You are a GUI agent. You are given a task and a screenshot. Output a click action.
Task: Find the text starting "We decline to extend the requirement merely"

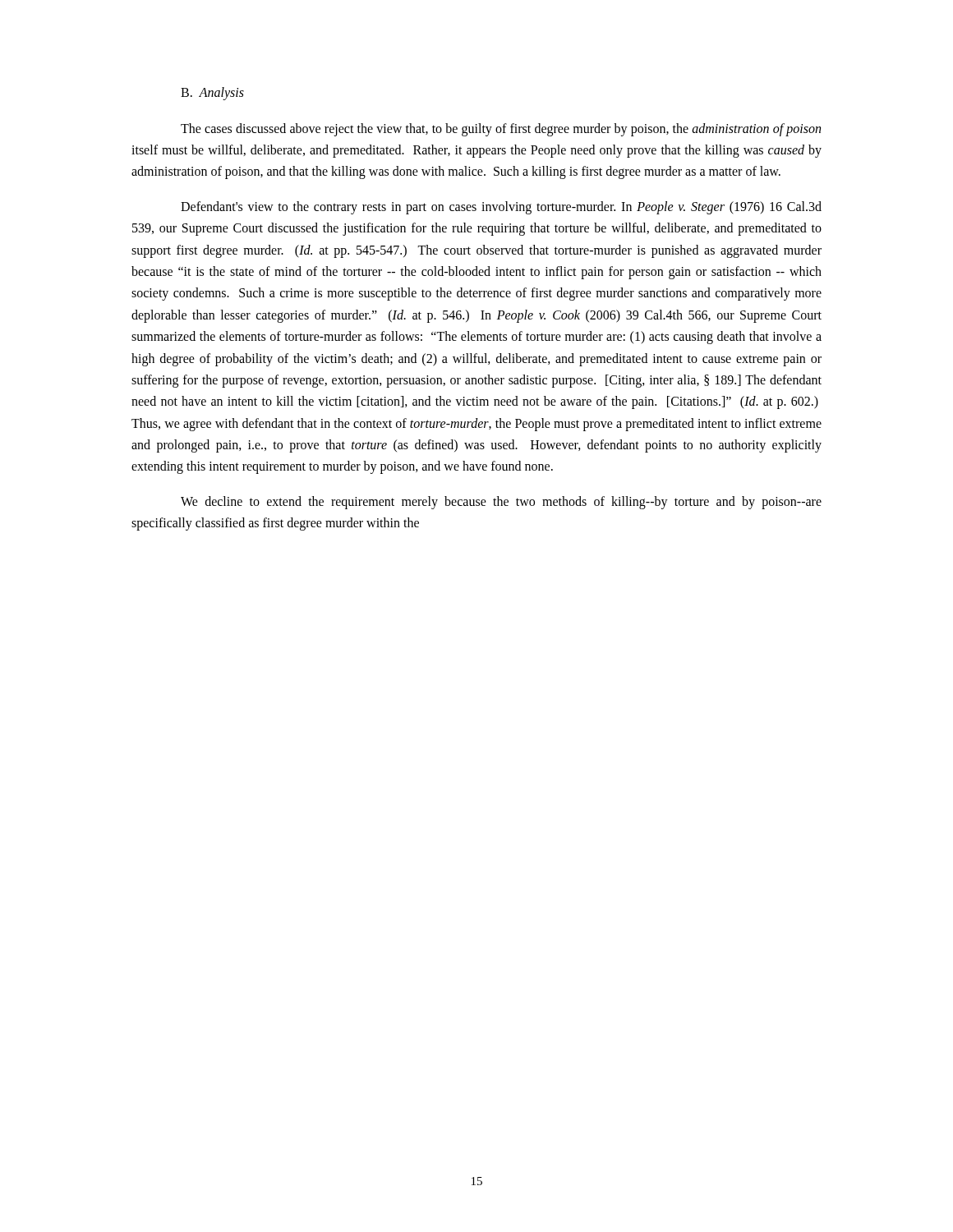[476, 512]
